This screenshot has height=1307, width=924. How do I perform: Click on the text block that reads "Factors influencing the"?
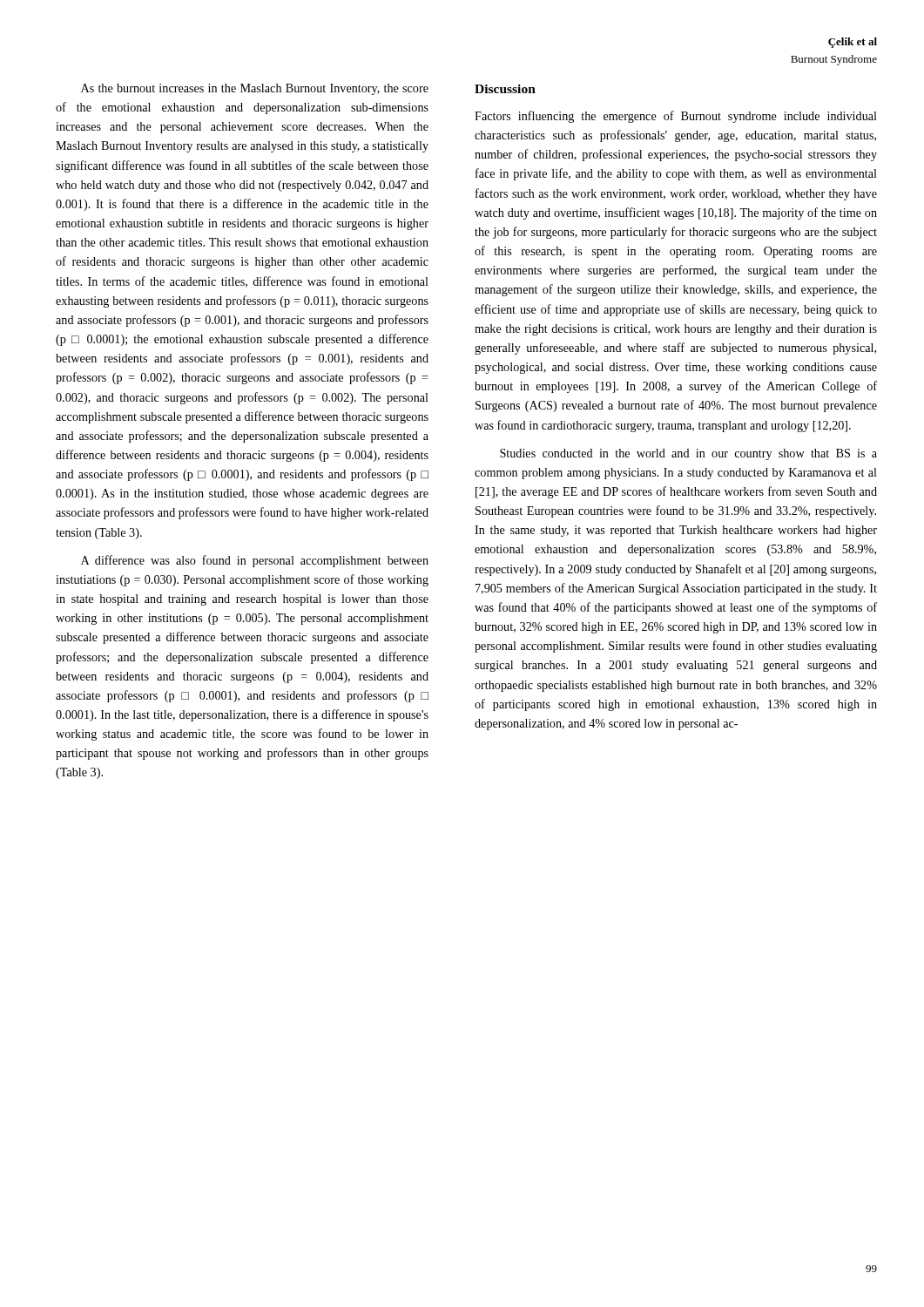(676, 420)
